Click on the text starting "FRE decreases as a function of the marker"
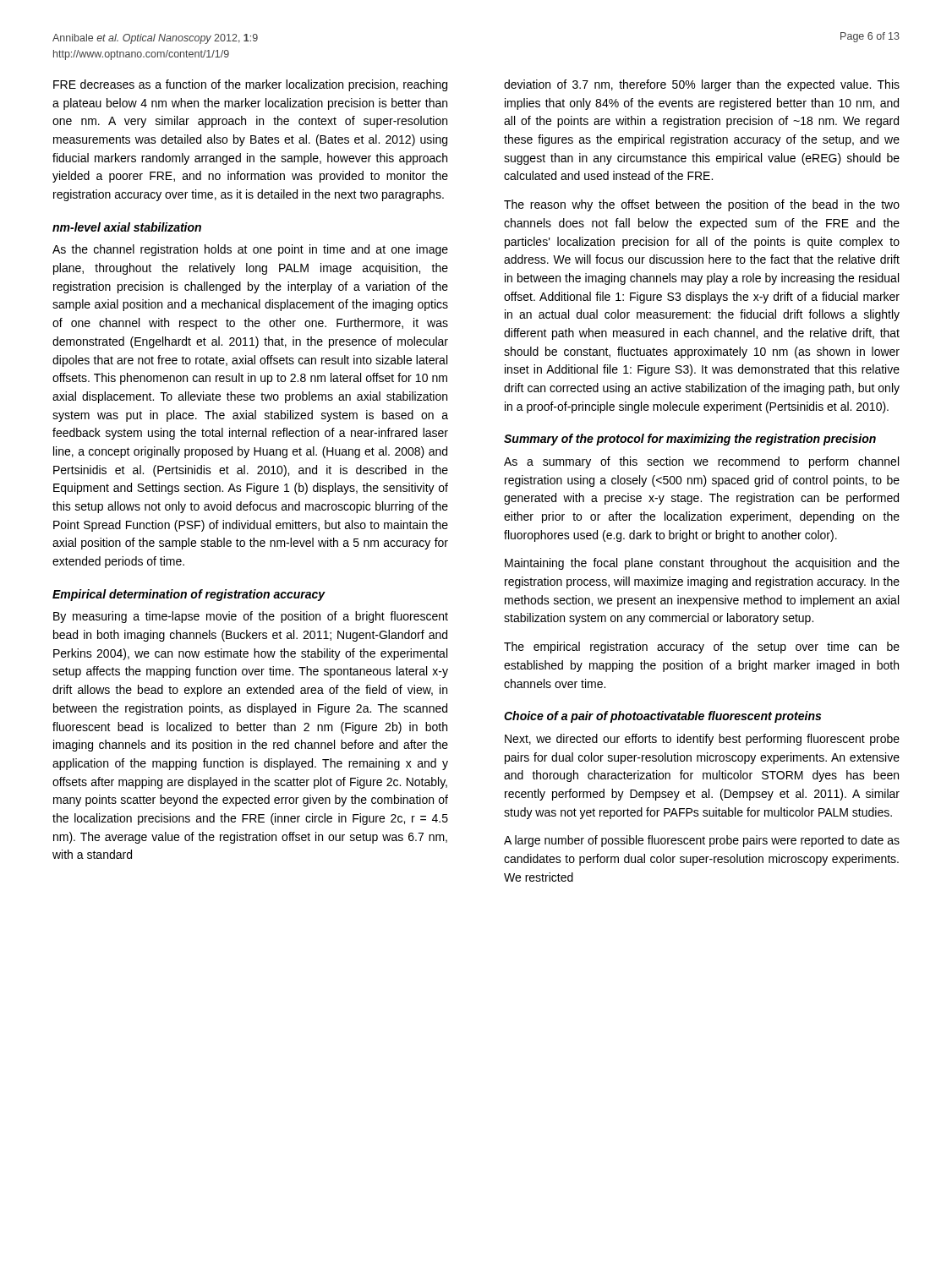Screen dimensions: 1268x952 (250, 140)
